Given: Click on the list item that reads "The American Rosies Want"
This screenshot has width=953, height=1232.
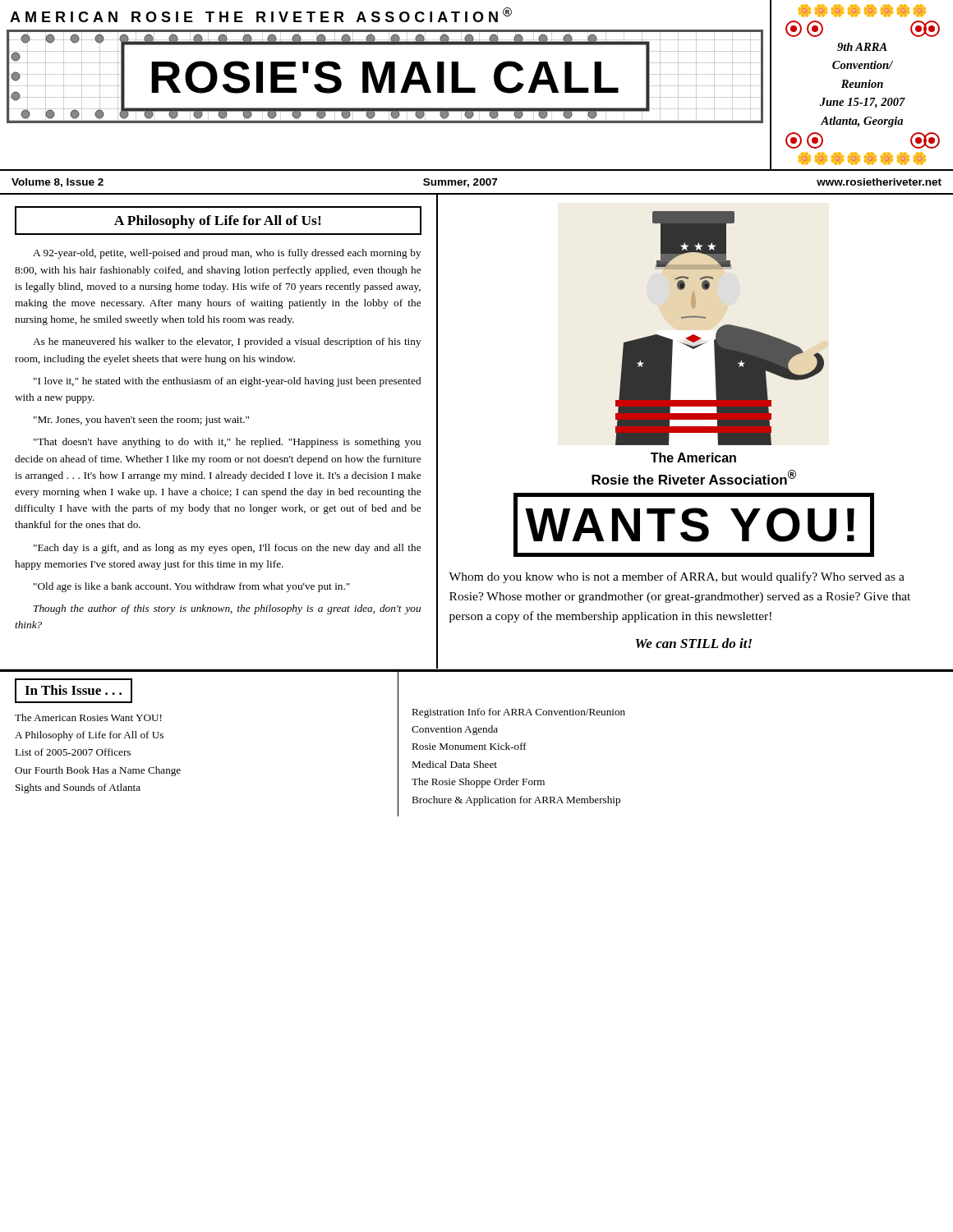Looking at the screenshot, I should pos(89,717).
